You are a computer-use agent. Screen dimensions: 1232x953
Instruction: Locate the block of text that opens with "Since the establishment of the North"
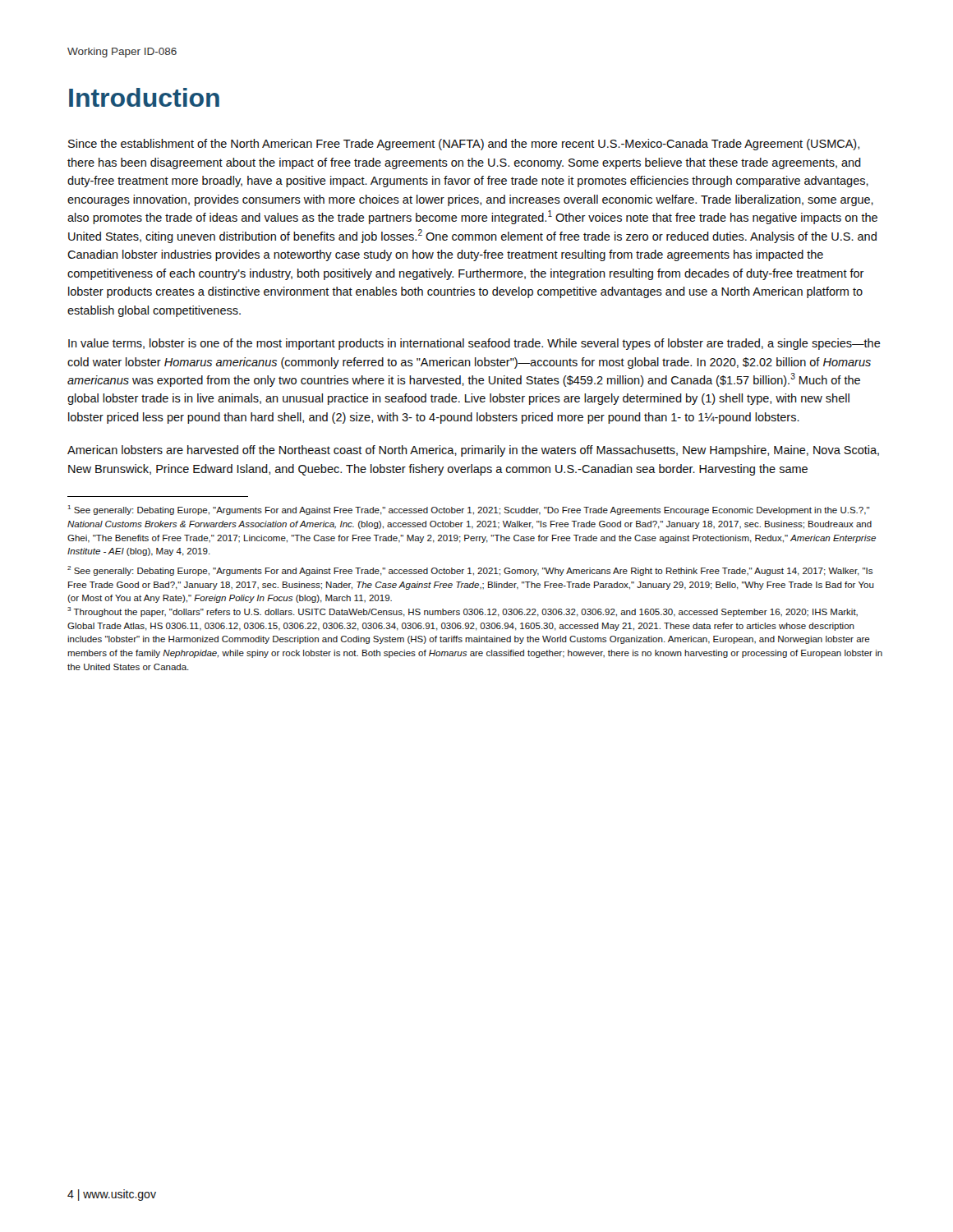(473, 227)
